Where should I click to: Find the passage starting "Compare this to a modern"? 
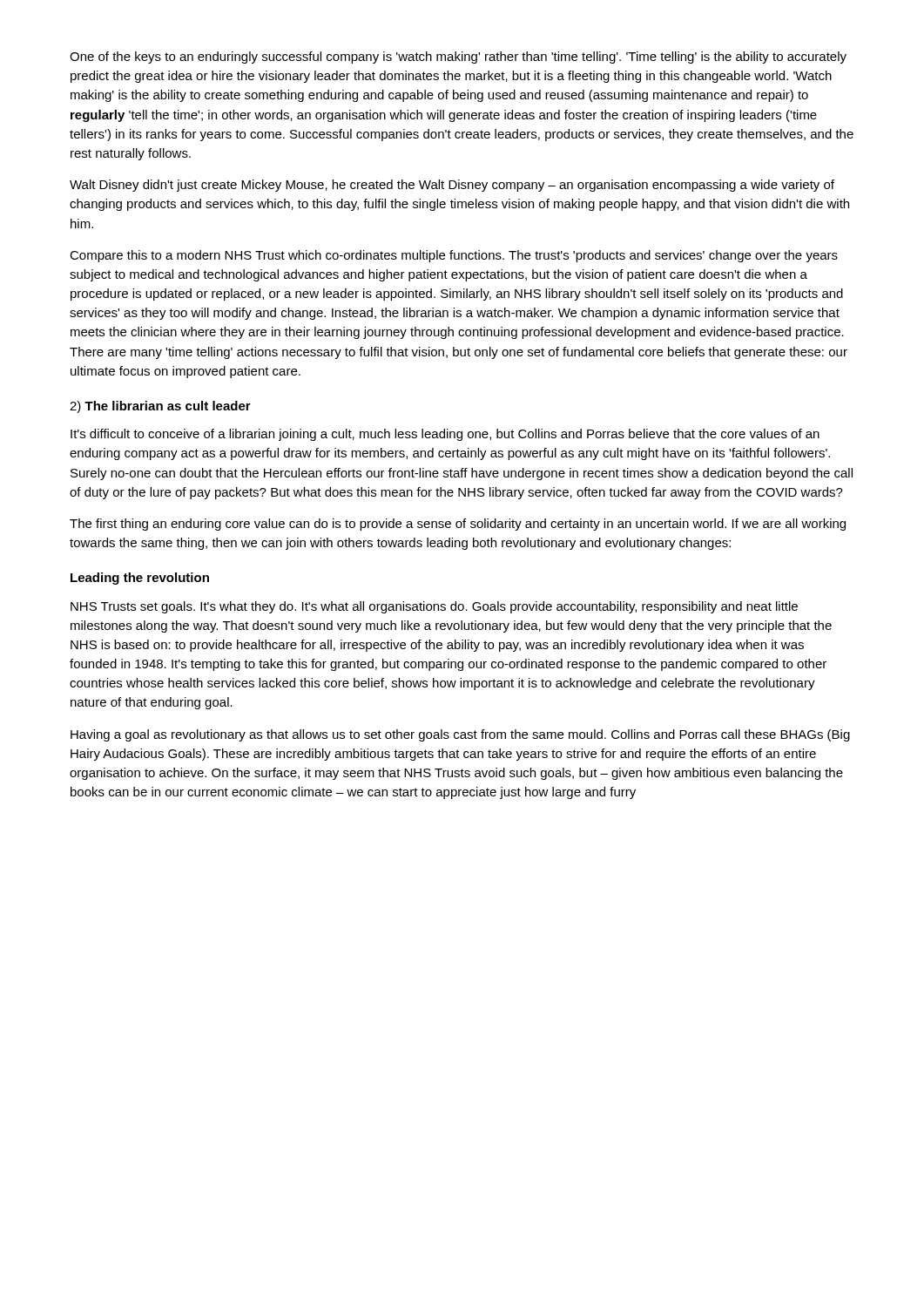(458, 313)
